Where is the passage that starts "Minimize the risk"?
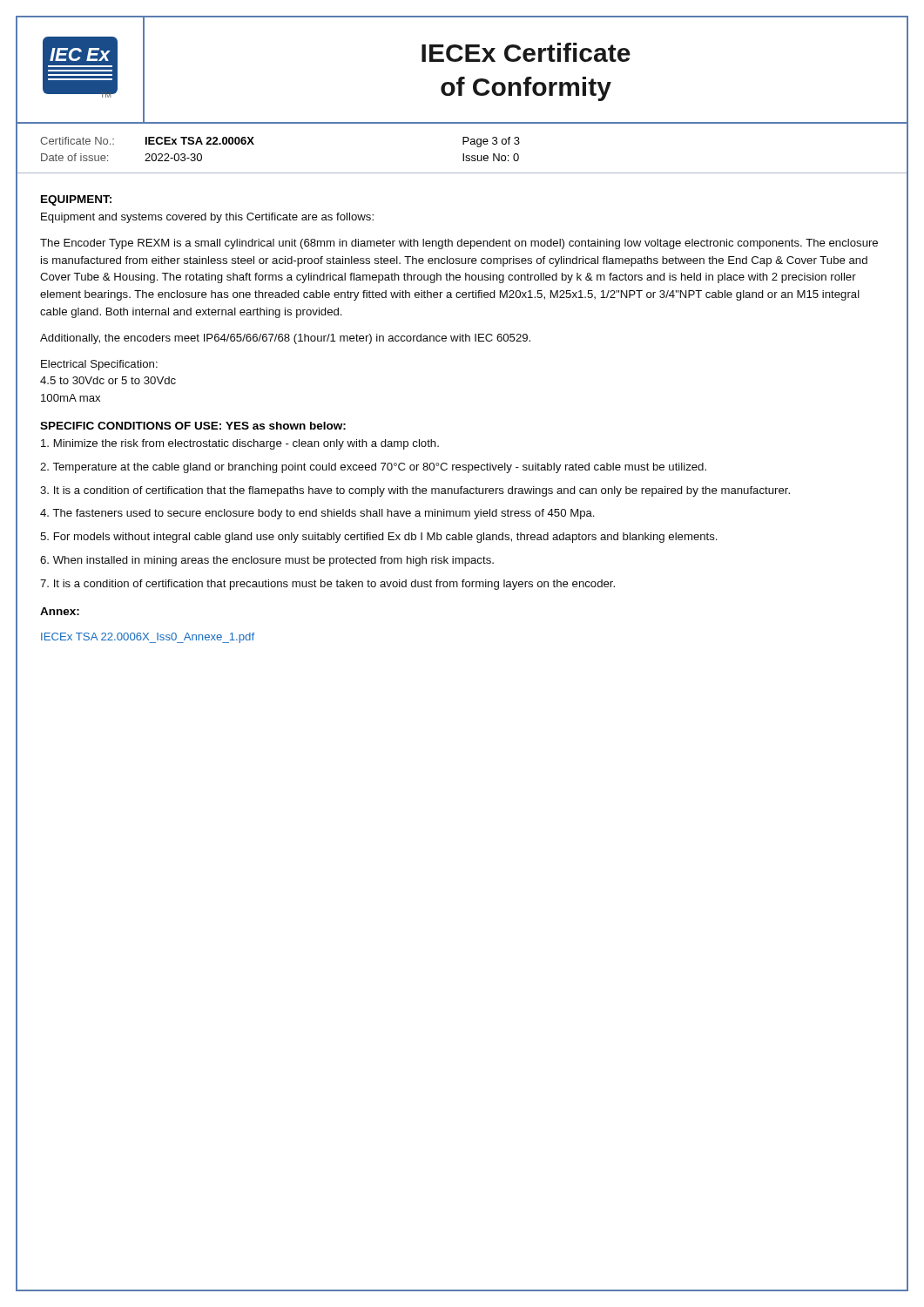Image resolution: width=924 pixels, height=1307 pixels. coord(240,443)
